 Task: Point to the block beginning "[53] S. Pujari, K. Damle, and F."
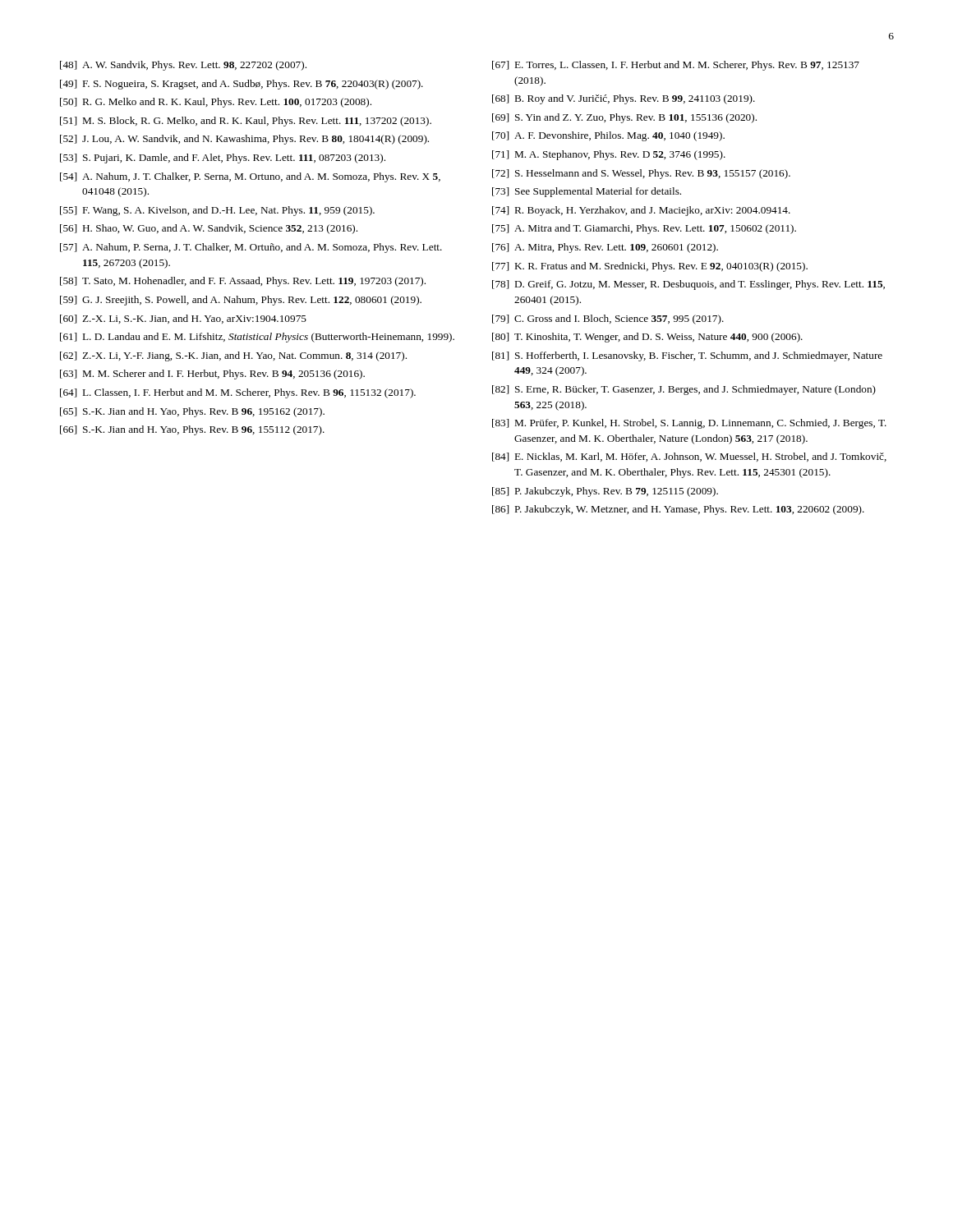coord(260,158)
